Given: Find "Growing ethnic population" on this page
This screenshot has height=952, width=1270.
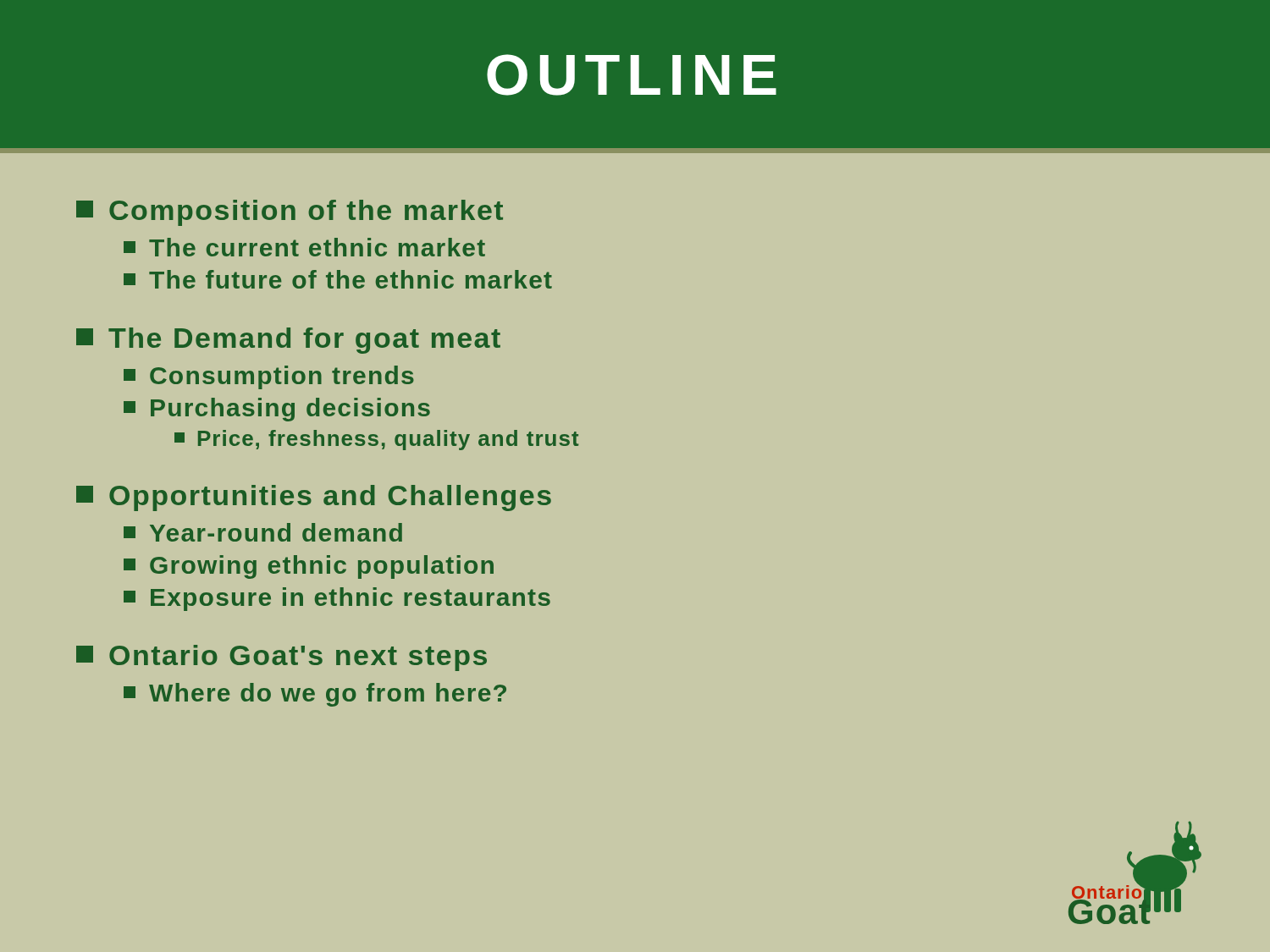Looking at the screenshot, I should click(x=310, y=565).
